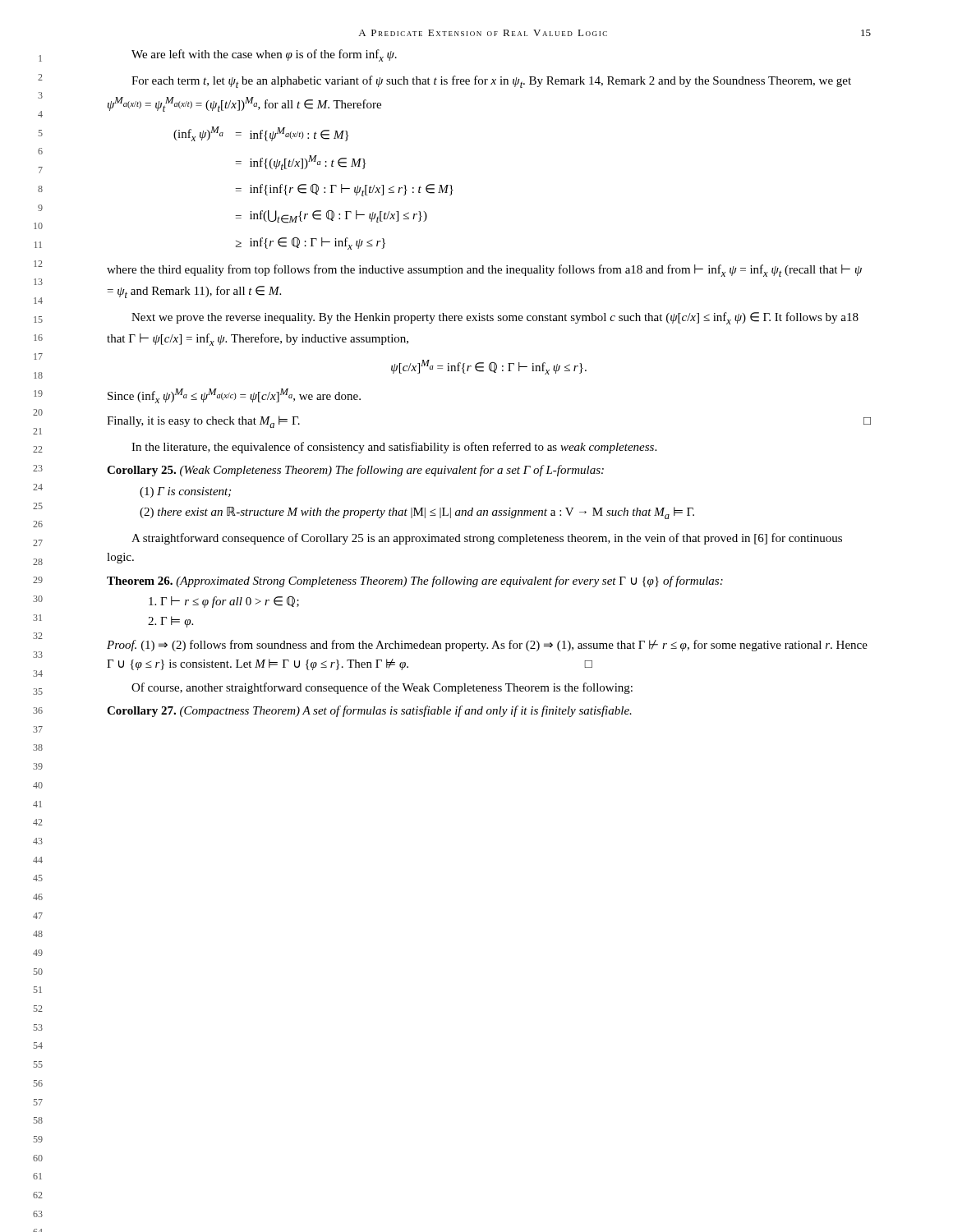
Task: Where is the passage that starts "We are left with the case when φ"?
Action: (x=264, y=56)
